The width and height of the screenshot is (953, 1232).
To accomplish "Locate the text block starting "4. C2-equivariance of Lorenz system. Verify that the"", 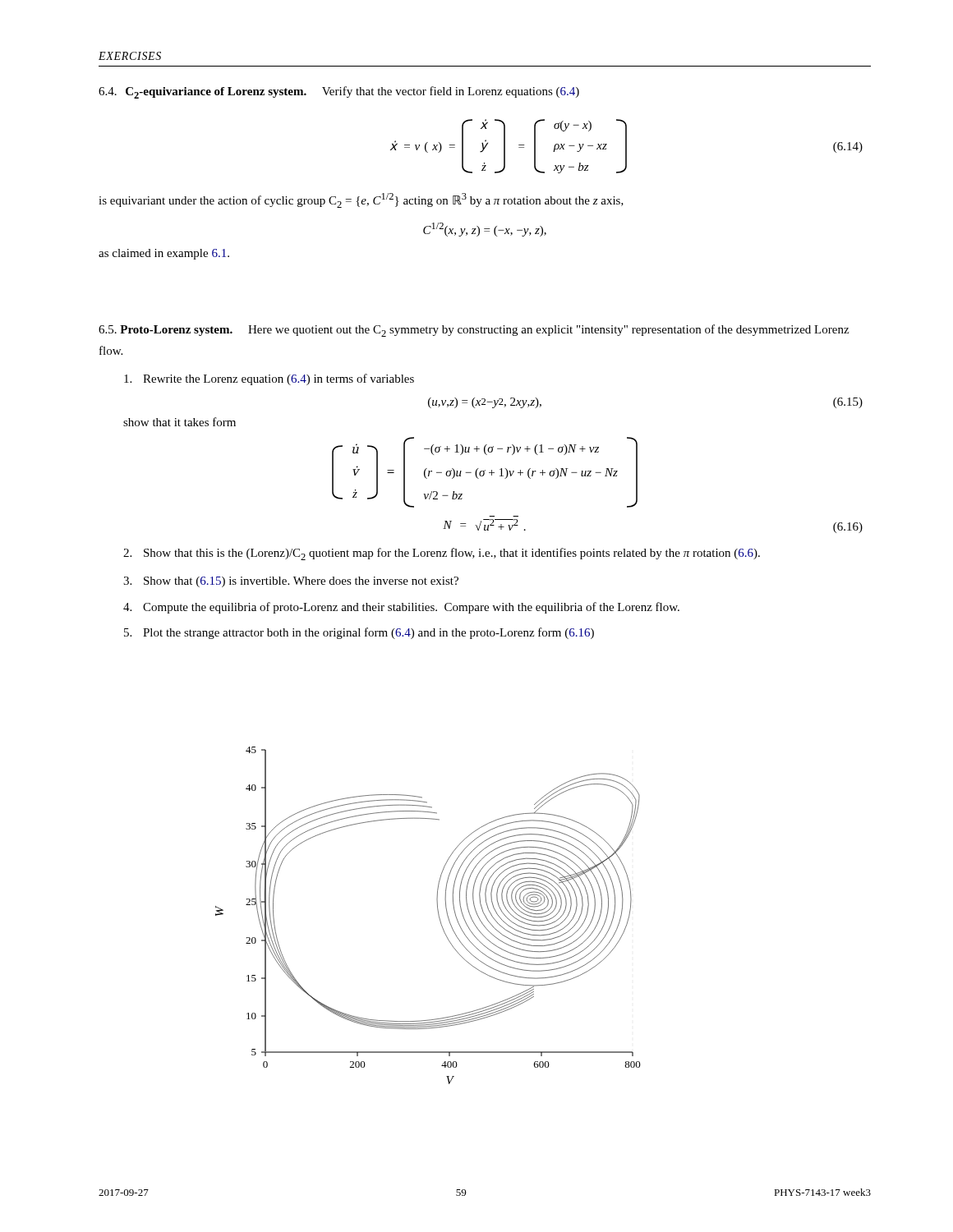I will [339, 93].
